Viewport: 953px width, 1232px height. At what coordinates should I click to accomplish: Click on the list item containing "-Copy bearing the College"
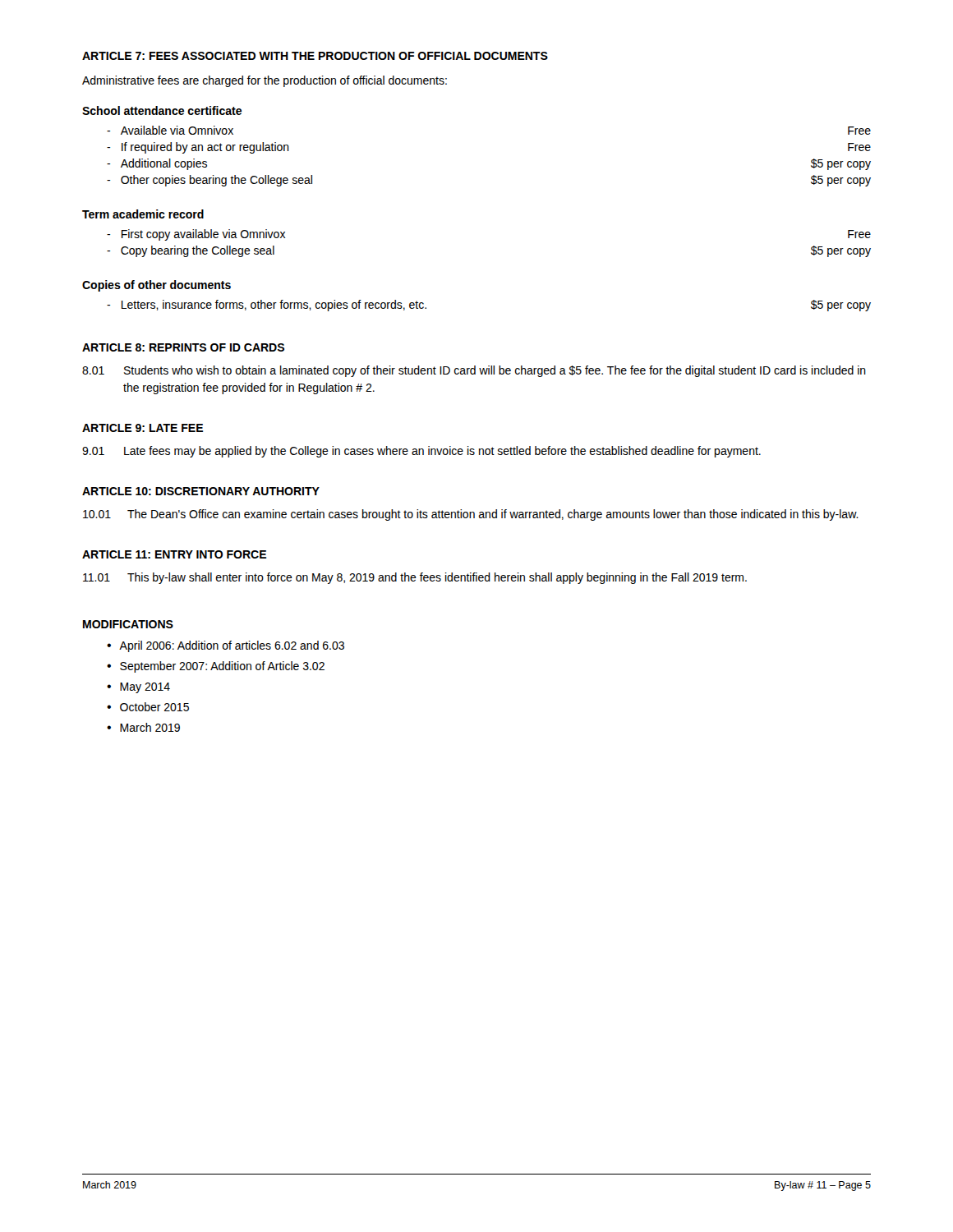pyautogui.click(x=187, y=251)
